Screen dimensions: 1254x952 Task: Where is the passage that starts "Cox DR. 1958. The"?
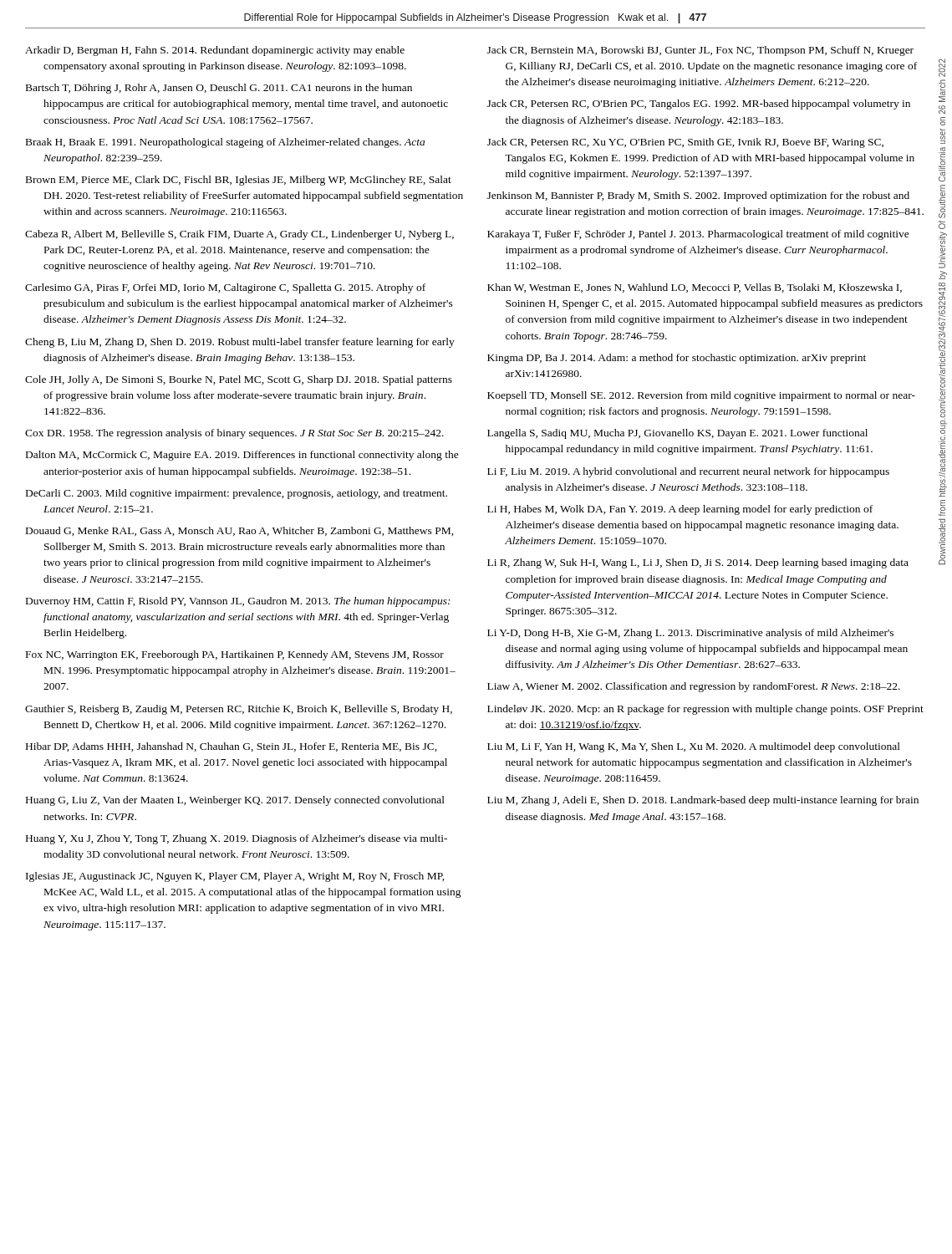[x=235, y=433]
